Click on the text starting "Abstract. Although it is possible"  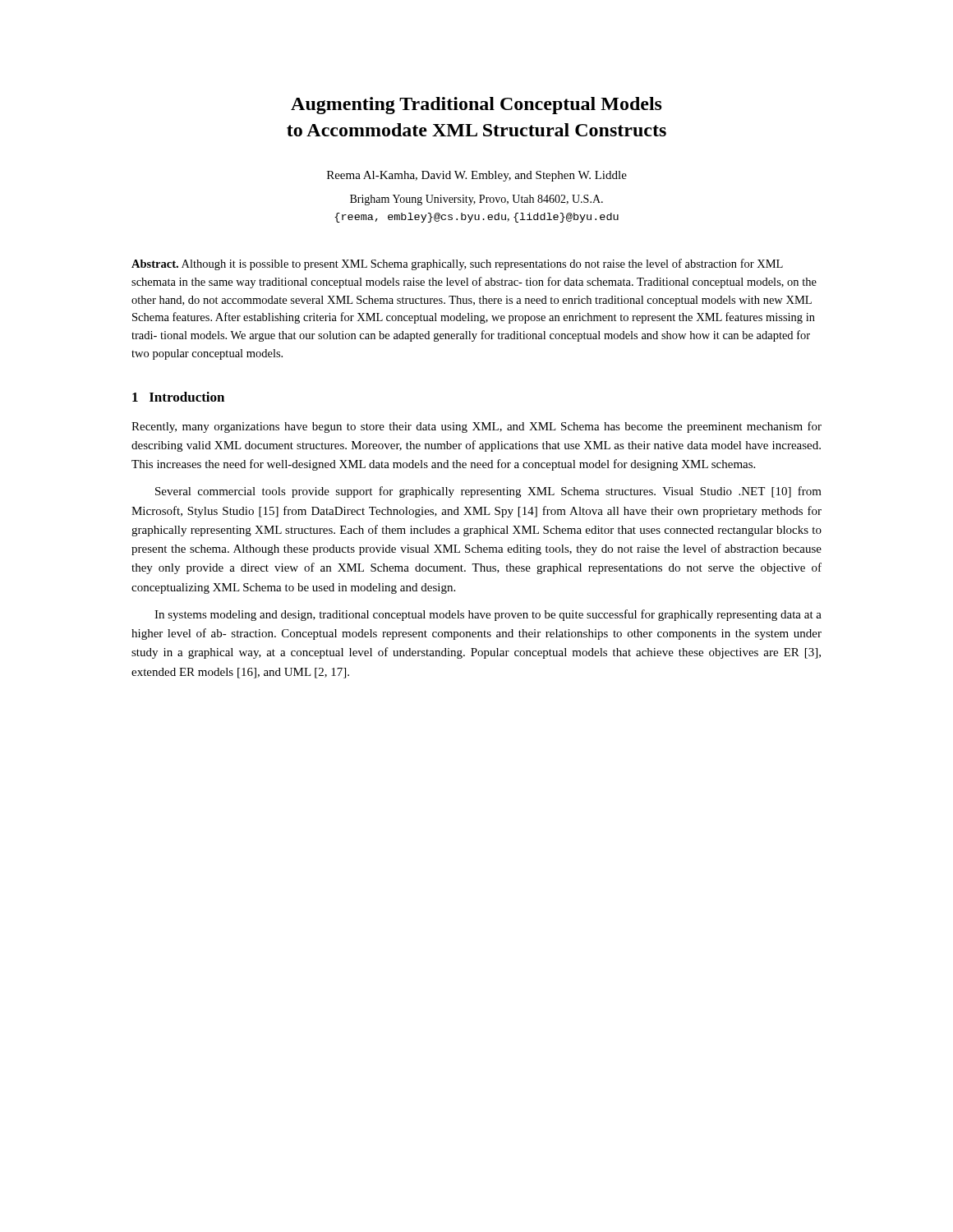point(474,308)
